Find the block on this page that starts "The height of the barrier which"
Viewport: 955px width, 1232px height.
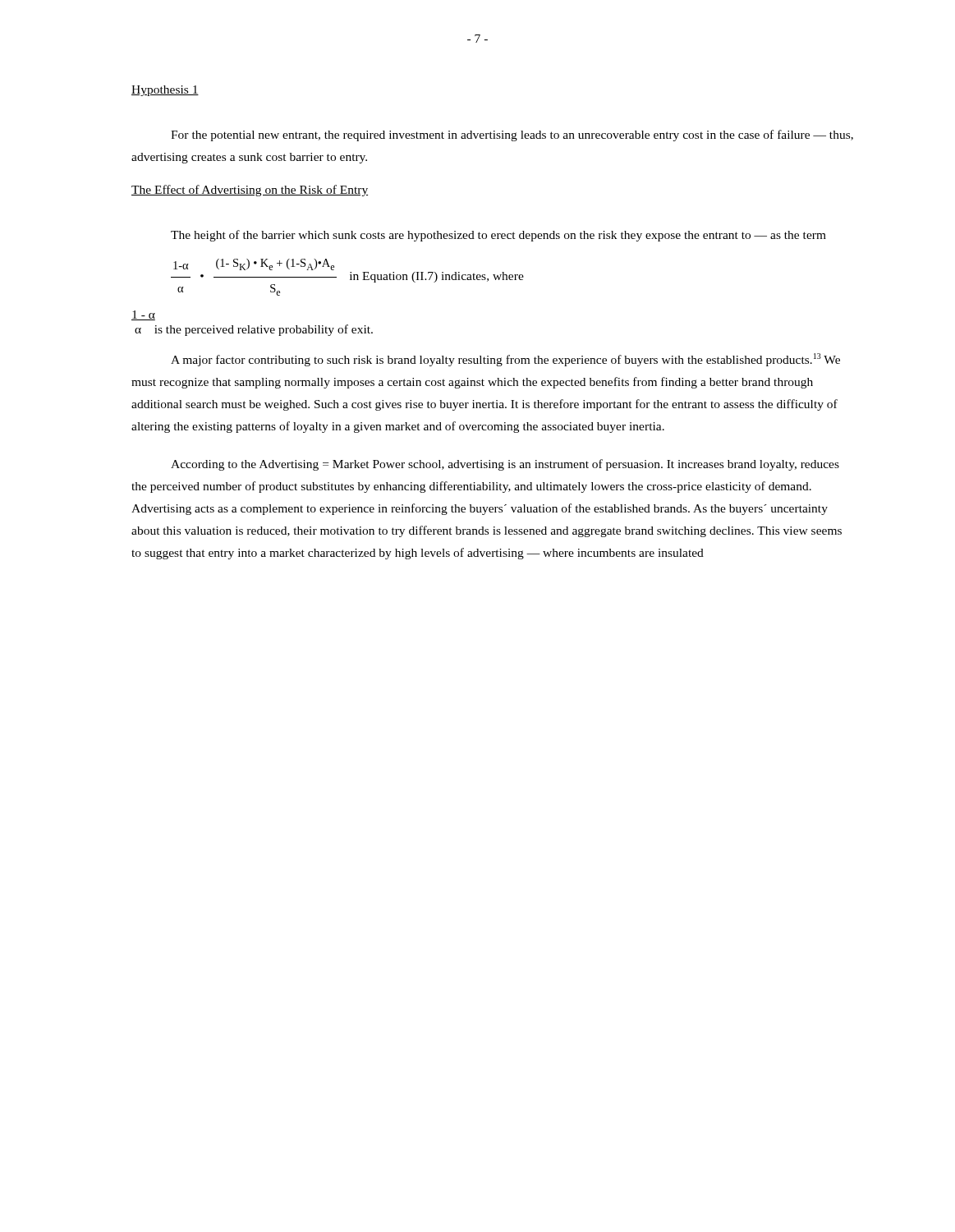point(493,235)
